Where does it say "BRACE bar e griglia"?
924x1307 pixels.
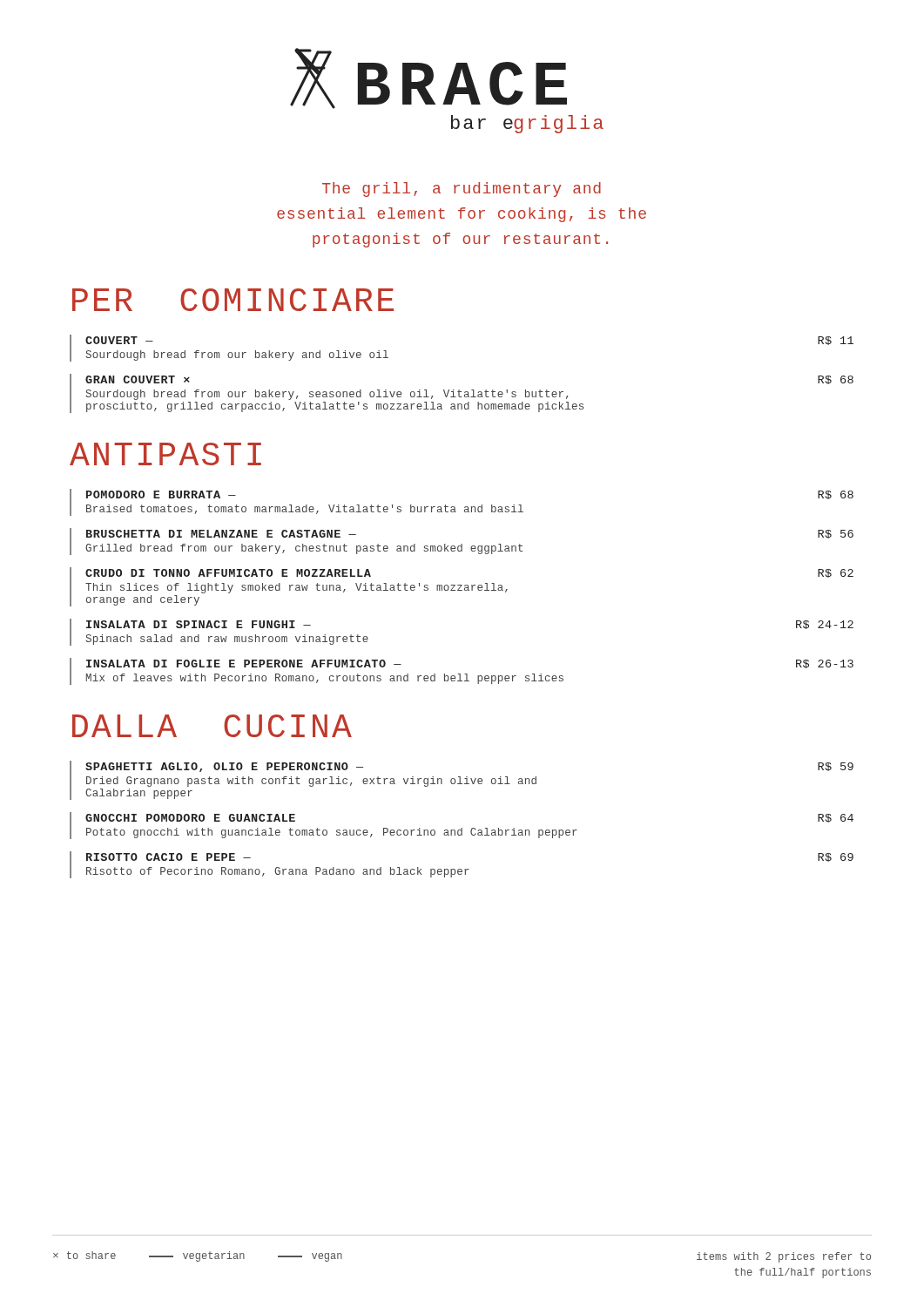click(x=462, y=90)
